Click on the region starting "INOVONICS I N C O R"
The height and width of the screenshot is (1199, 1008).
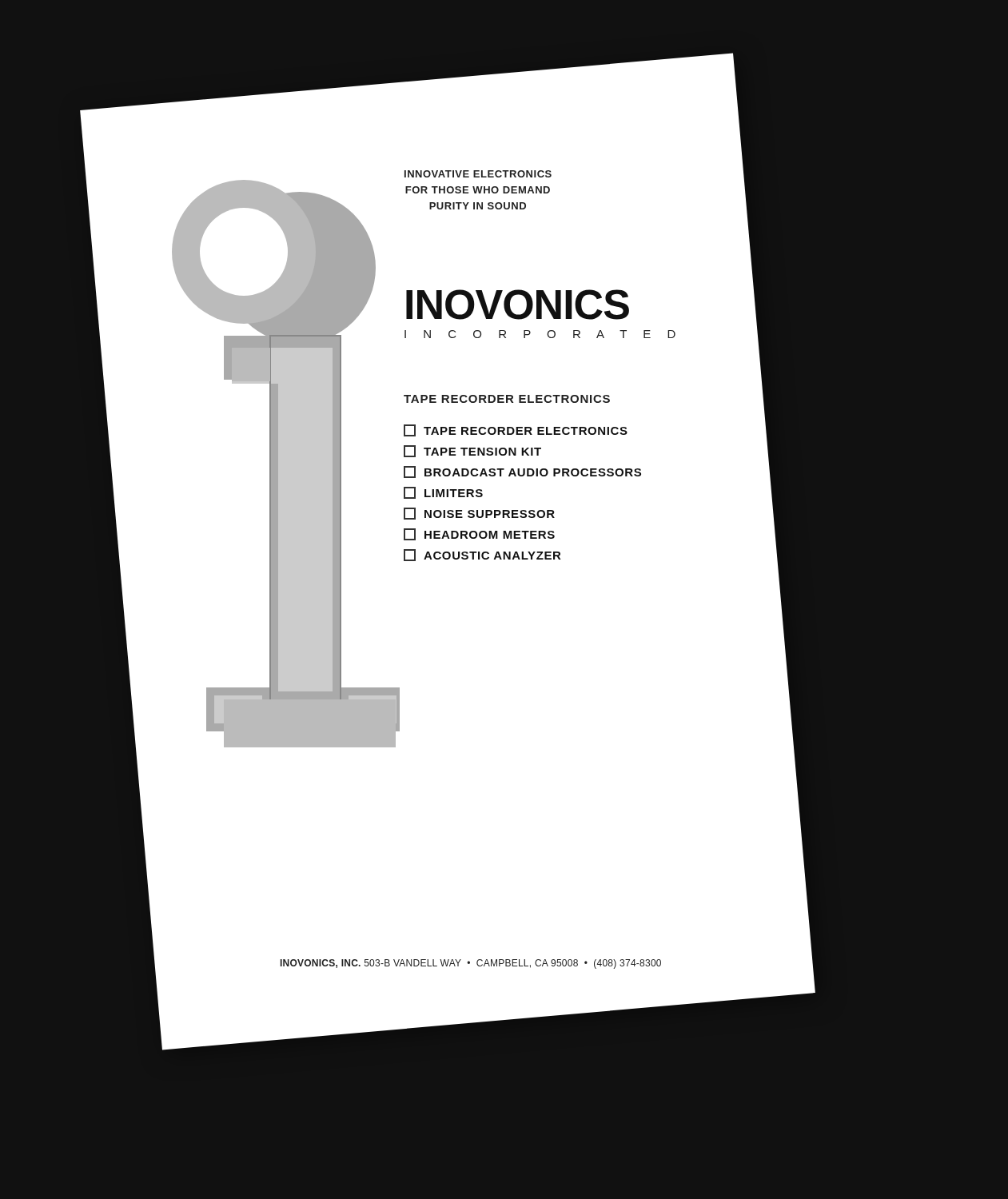(x=543, y=312)
